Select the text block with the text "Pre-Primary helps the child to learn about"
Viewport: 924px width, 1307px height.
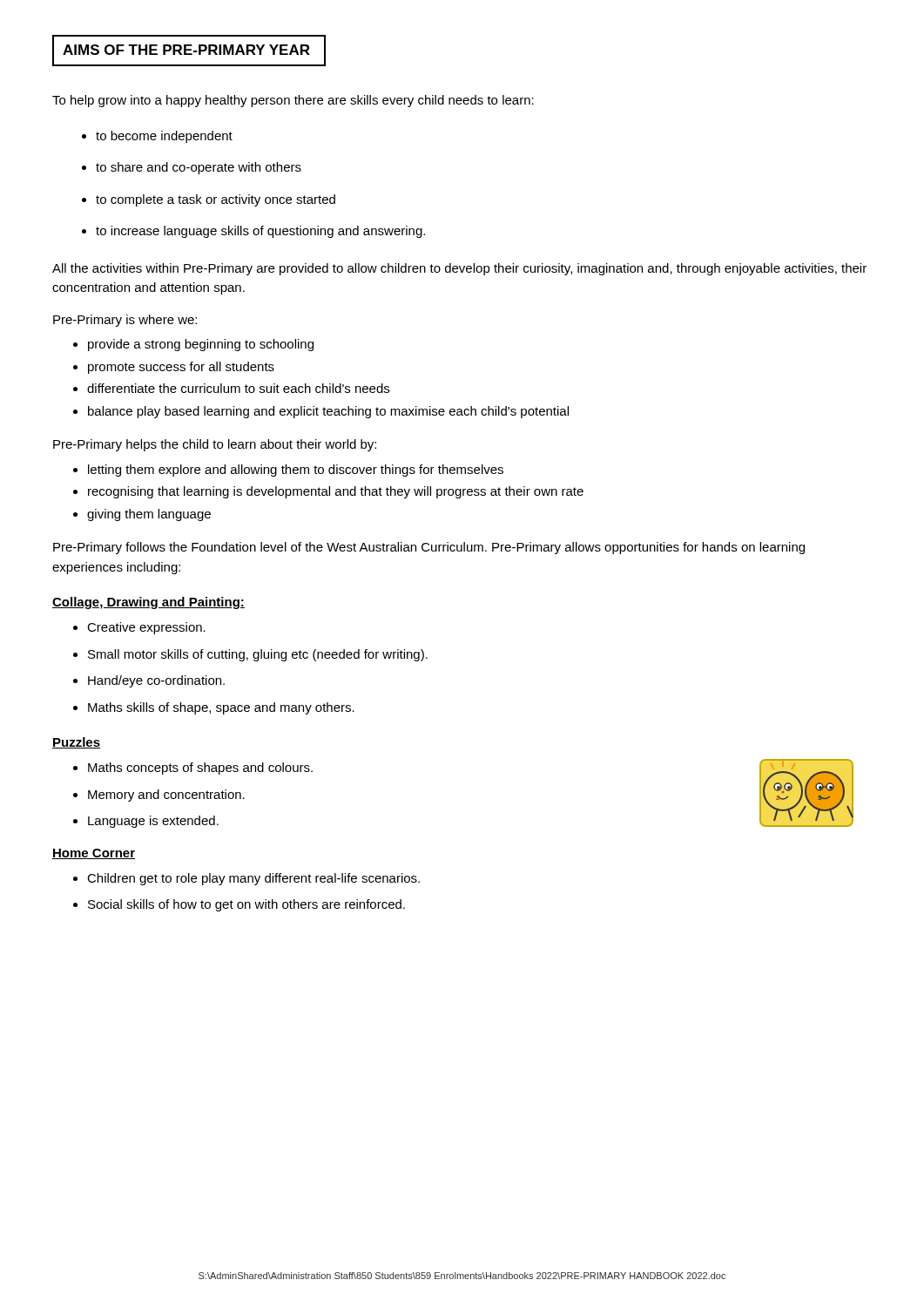click(215, 444)
